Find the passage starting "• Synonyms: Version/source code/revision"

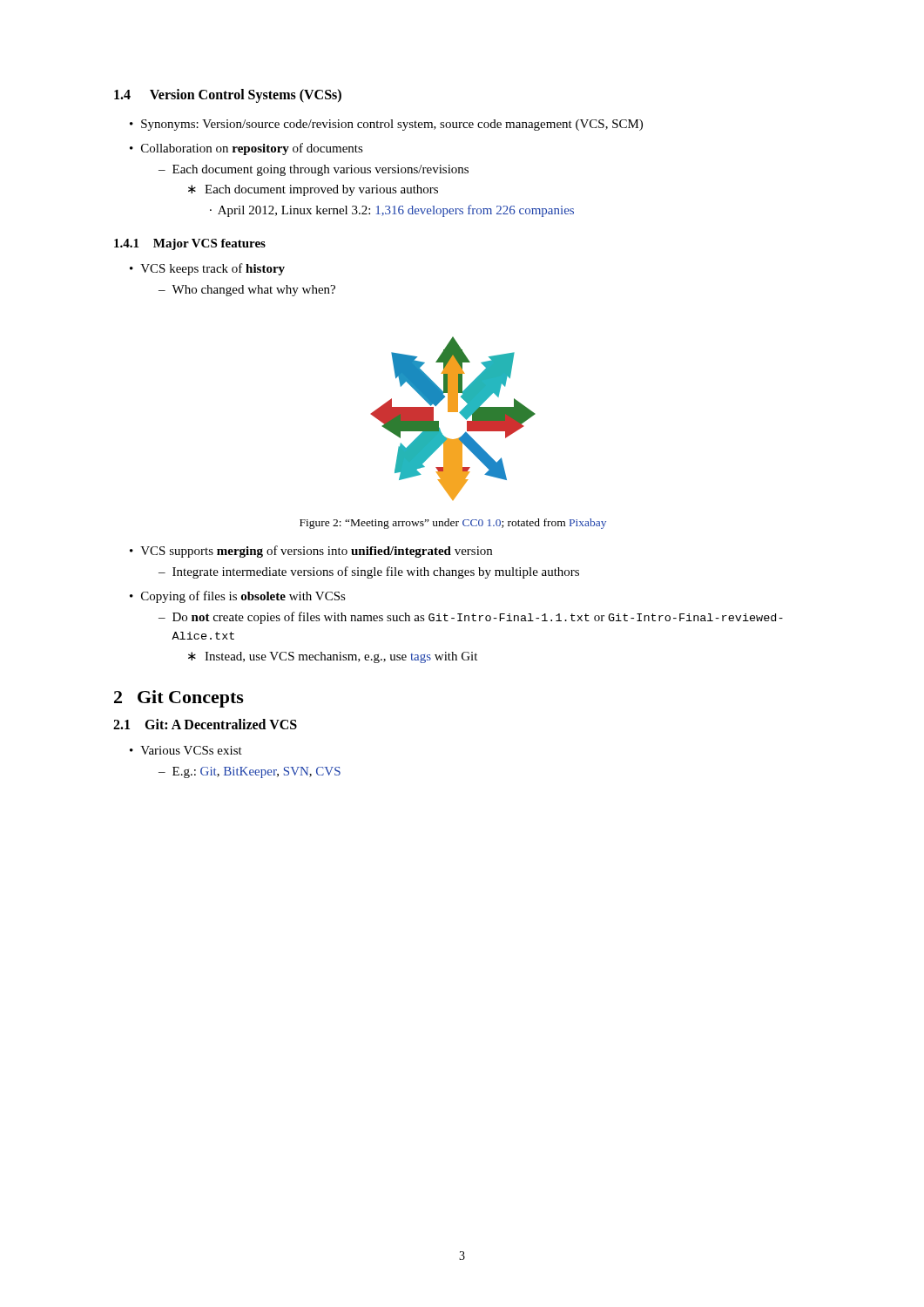386,124
